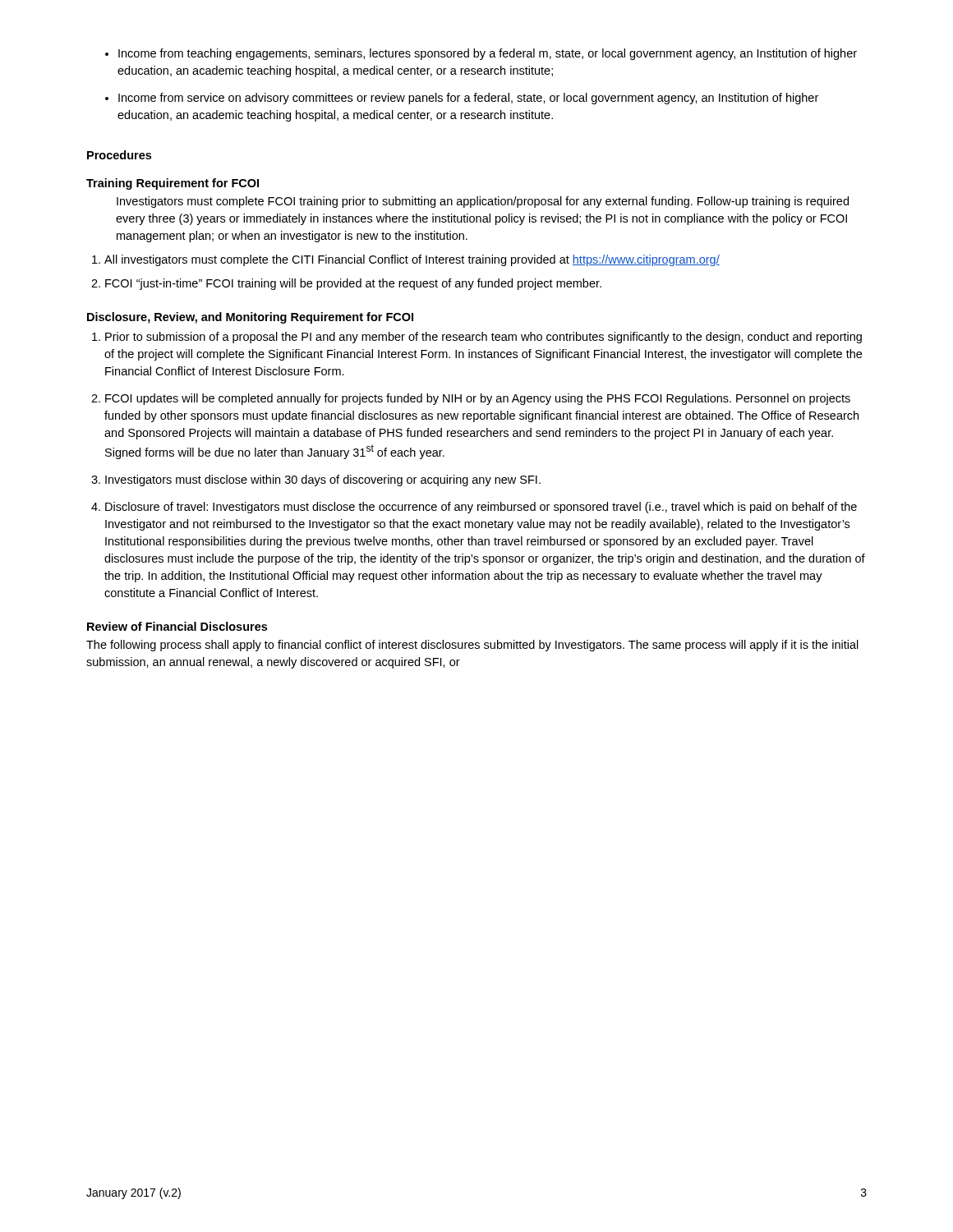The image size is (953, 1232).
Task: Click the passage that begins "Disclosure of travel: Investigators must"
Action: pos(485,550)
